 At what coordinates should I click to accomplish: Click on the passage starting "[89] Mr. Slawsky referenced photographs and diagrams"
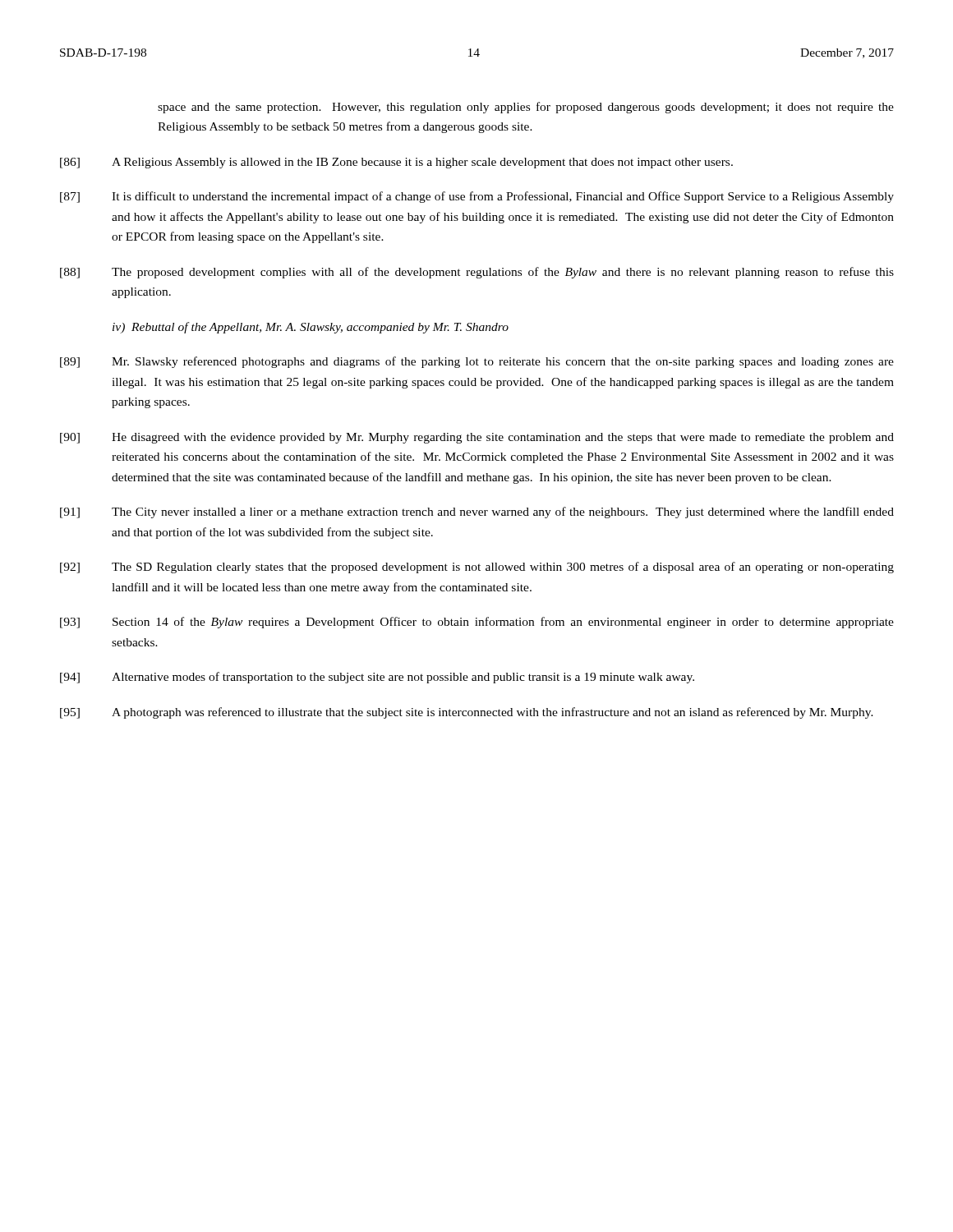click(476, 382)
